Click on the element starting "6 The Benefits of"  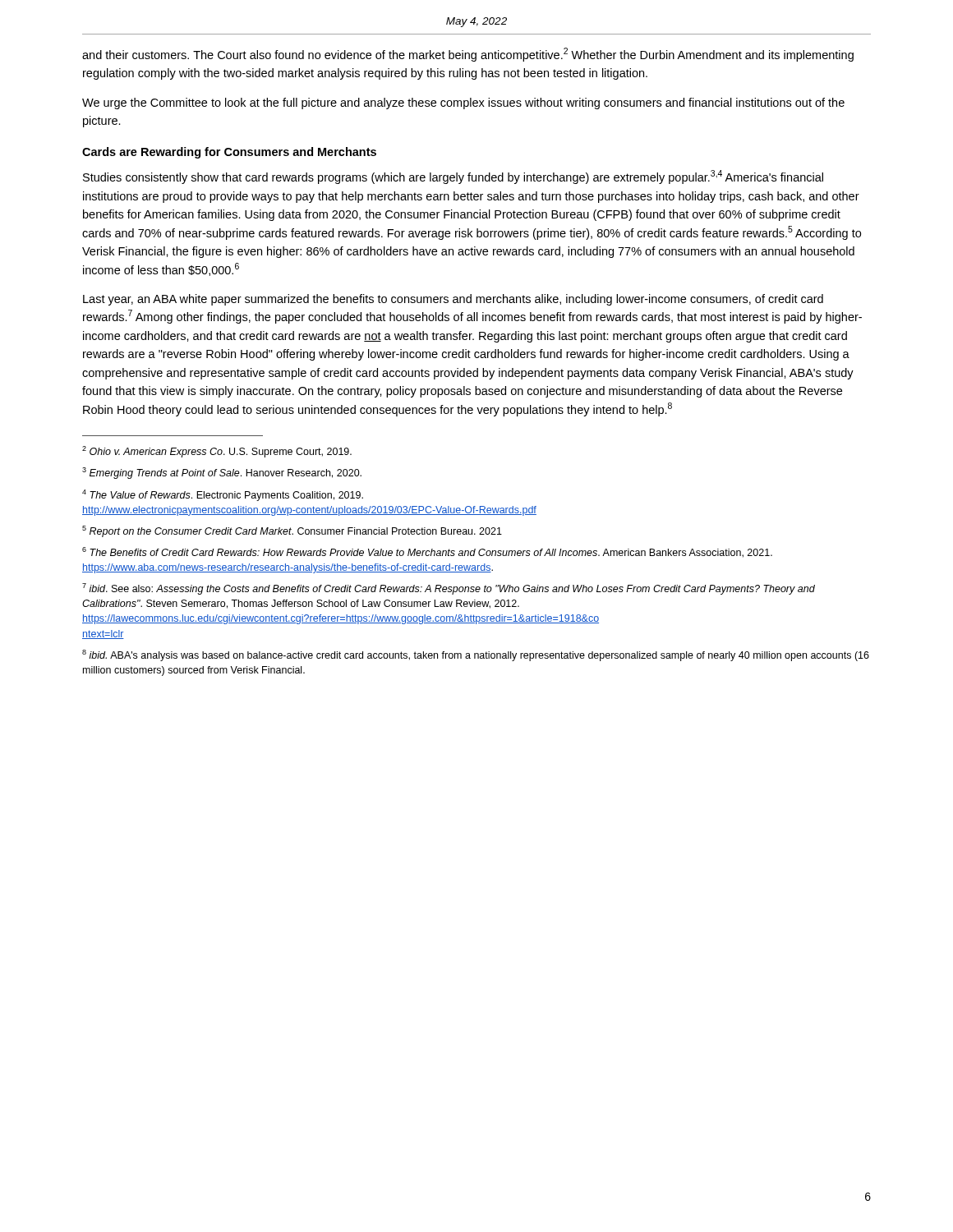click(x=427, y=559)
